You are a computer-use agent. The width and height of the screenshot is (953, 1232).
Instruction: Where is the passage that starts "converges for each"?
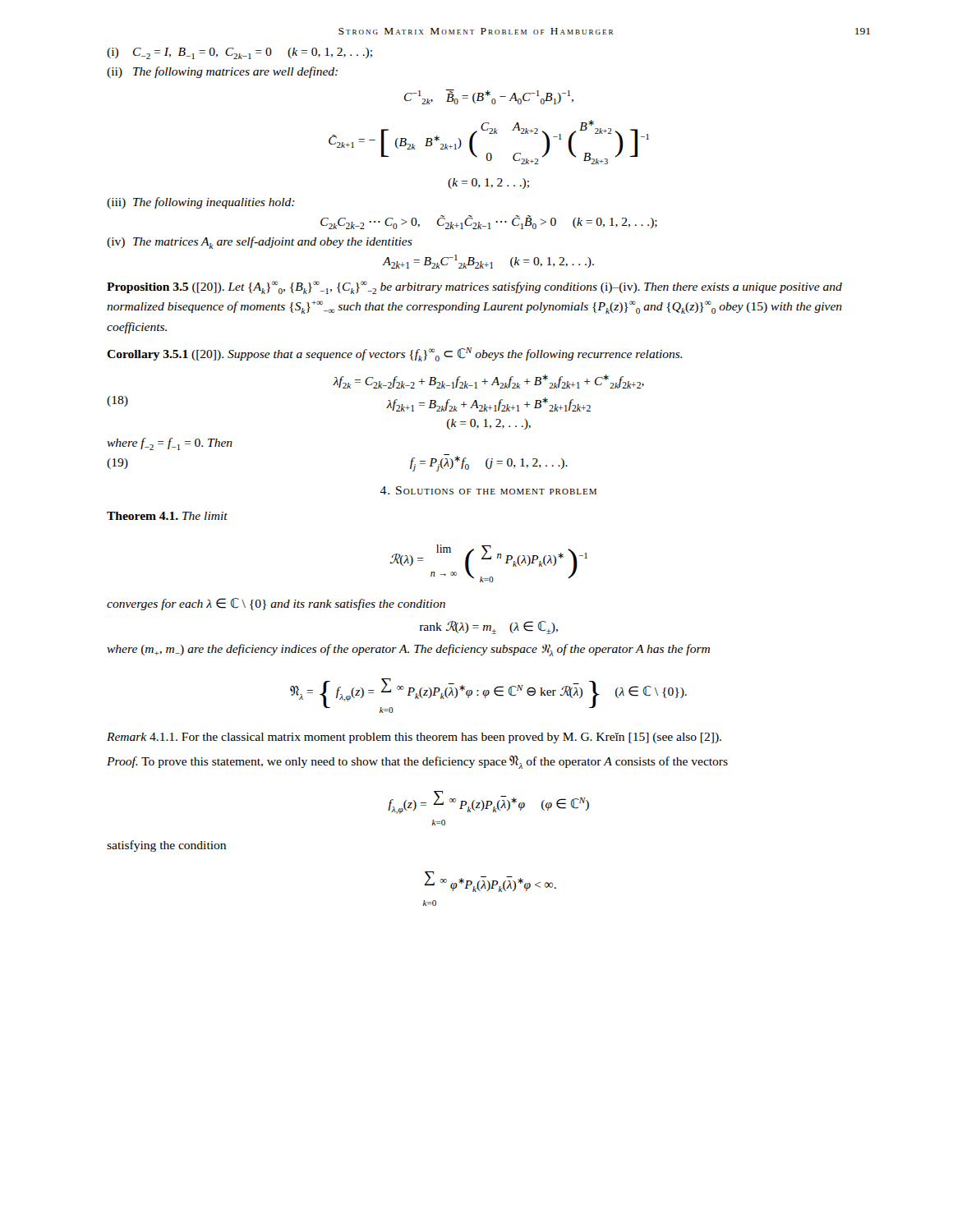pos(276,603)
